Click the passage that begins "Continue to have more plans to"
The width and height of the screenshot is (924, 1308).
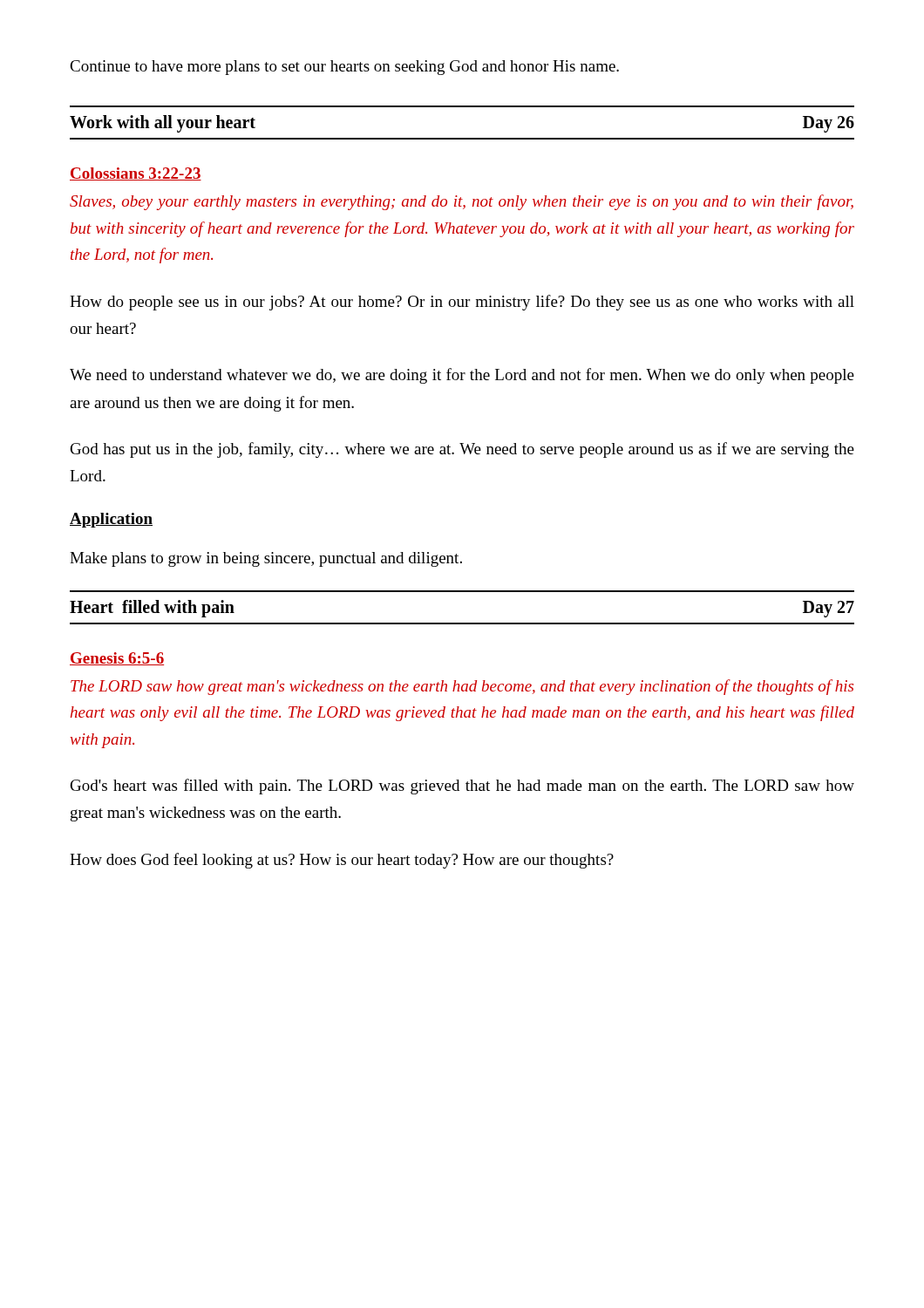click(x=345, y=66)
